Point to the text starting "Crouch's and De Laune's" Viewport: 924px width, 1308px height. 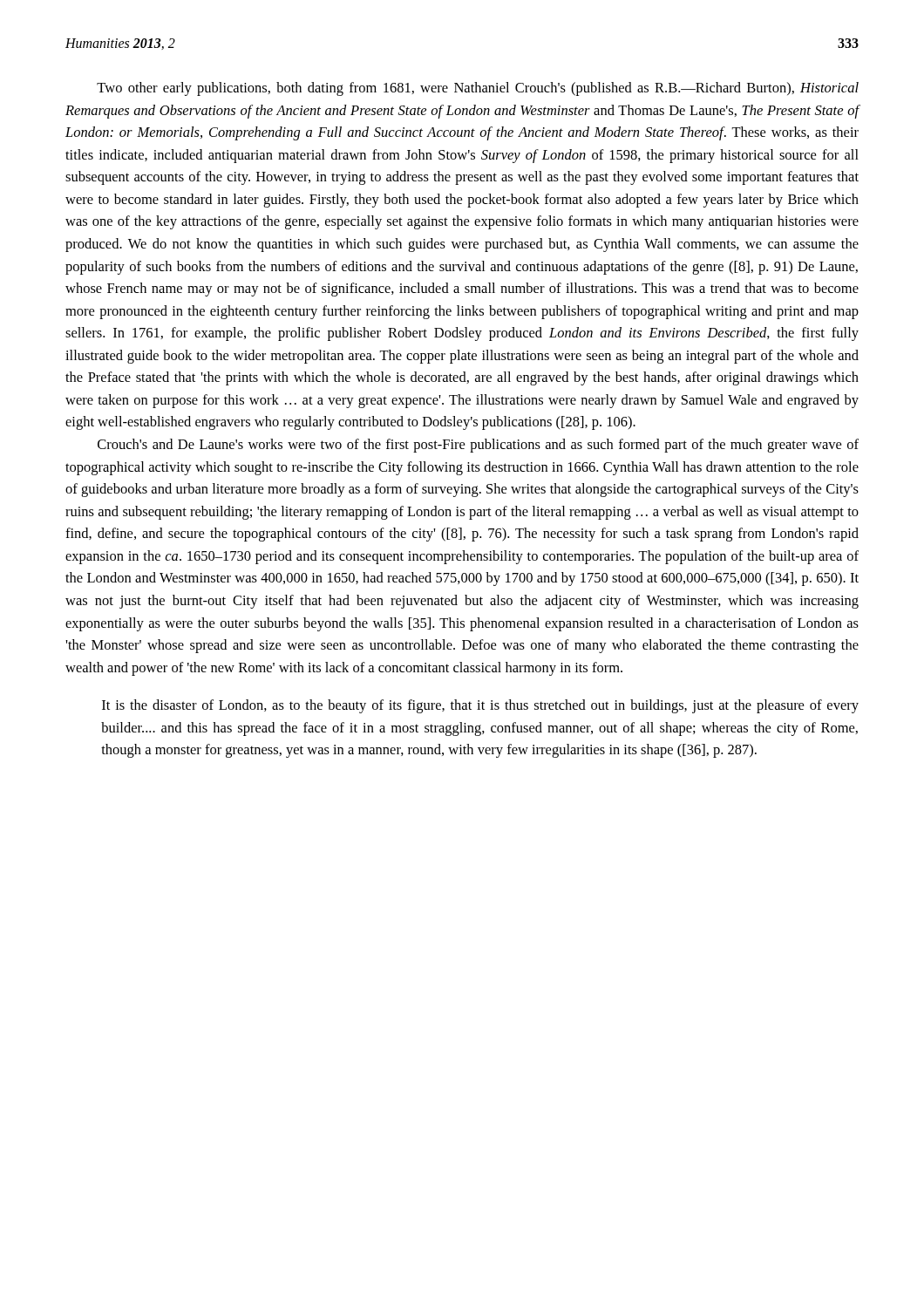point(462,556)
